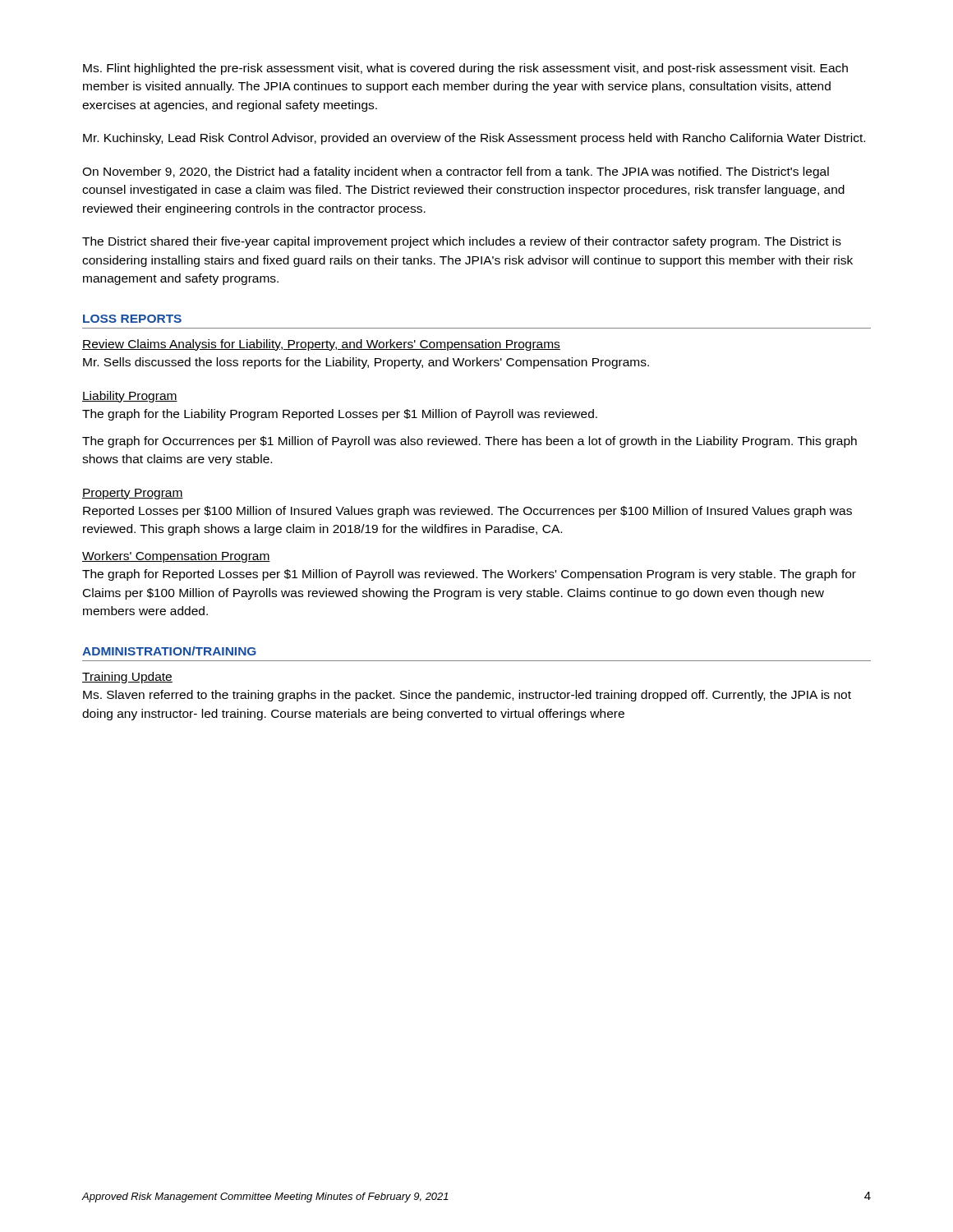The height and width of the screenshot is (1232, 953).
Task: Click on the text block starting "Workers' Compensation Program The"
Action: tap(469, 583)
